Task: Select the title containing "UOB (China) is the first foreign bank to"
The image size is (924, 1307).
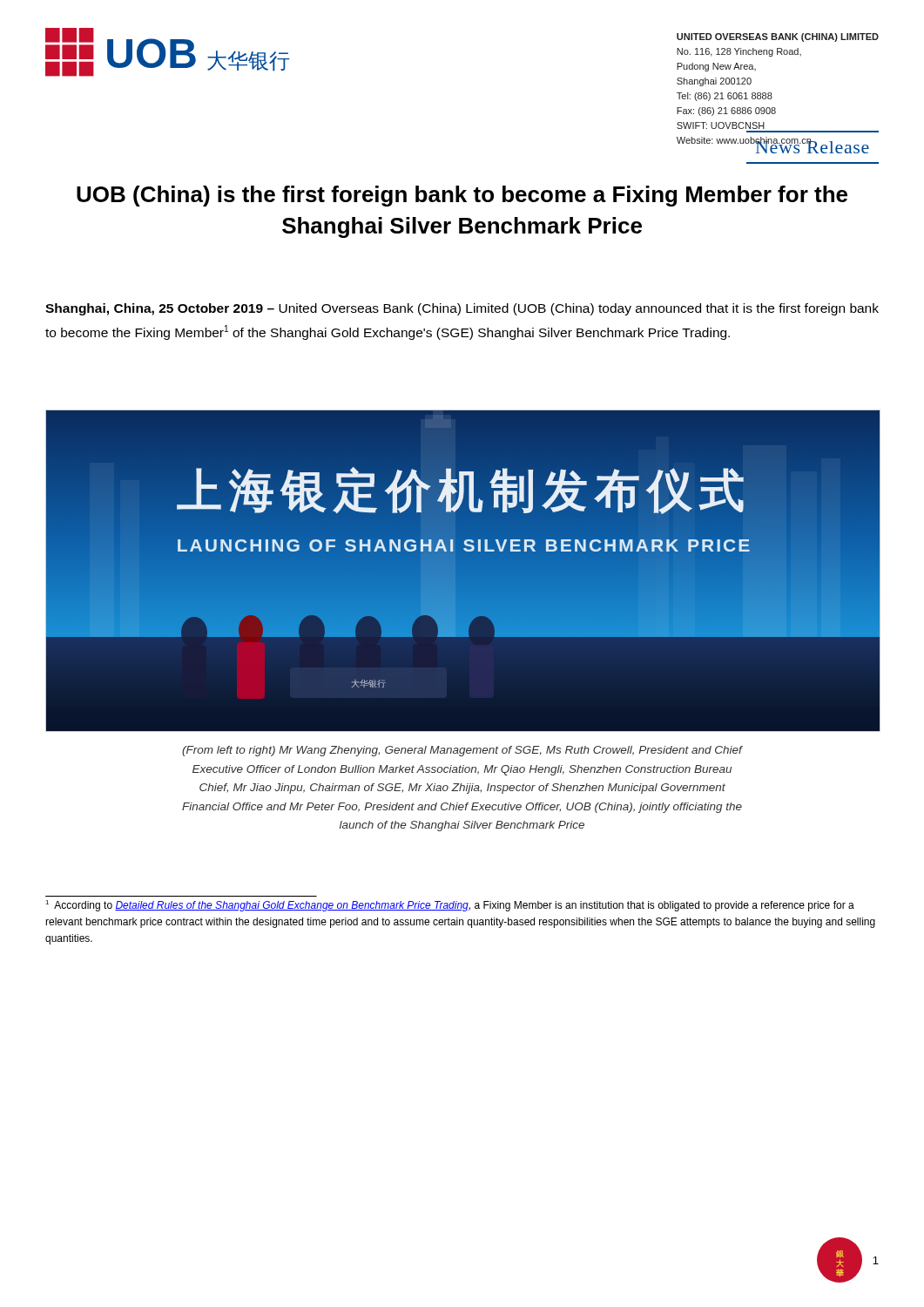Action: click(x=462, y=210)
